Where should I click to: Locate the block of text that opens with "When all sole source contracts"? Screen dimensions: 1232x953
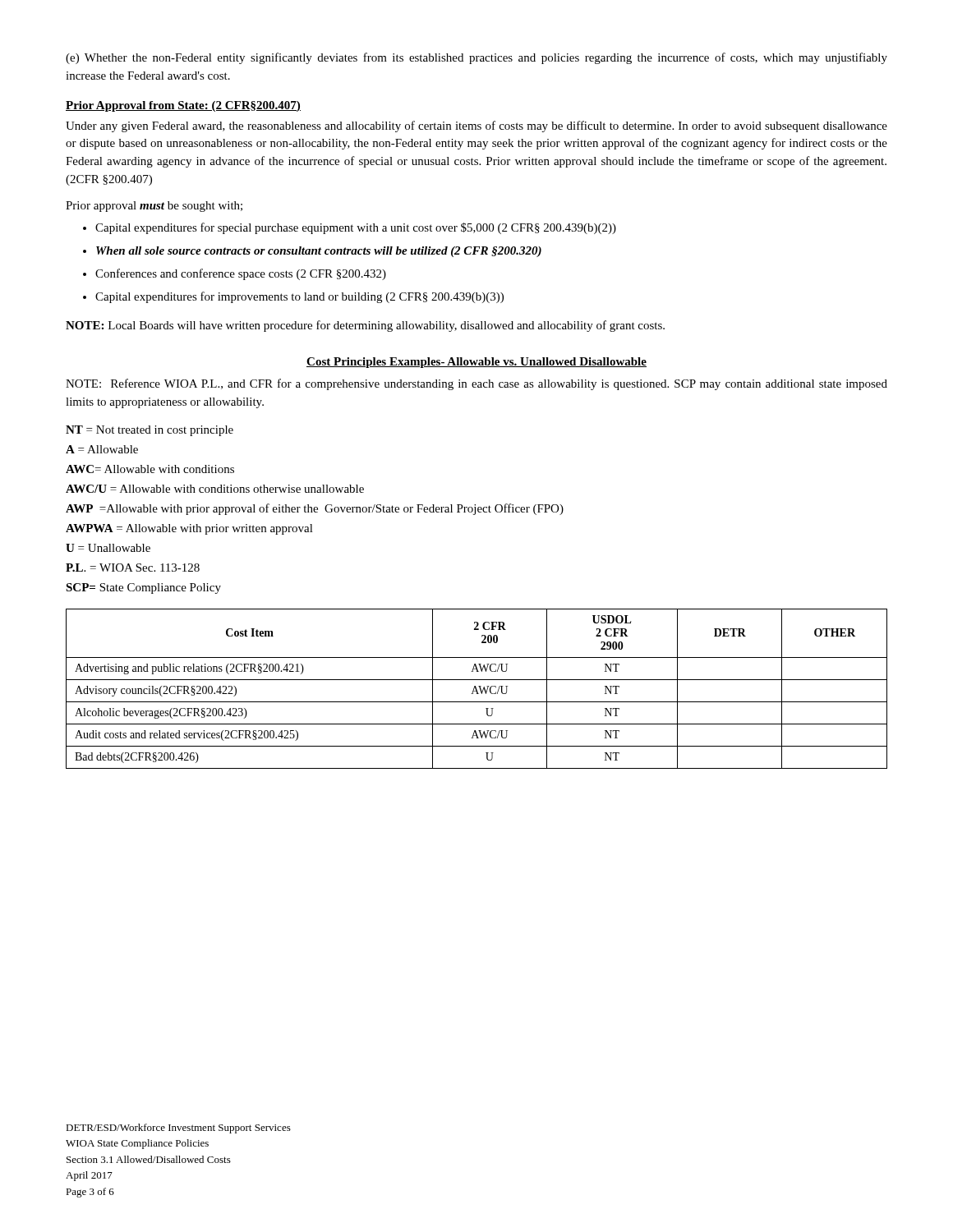318,251
